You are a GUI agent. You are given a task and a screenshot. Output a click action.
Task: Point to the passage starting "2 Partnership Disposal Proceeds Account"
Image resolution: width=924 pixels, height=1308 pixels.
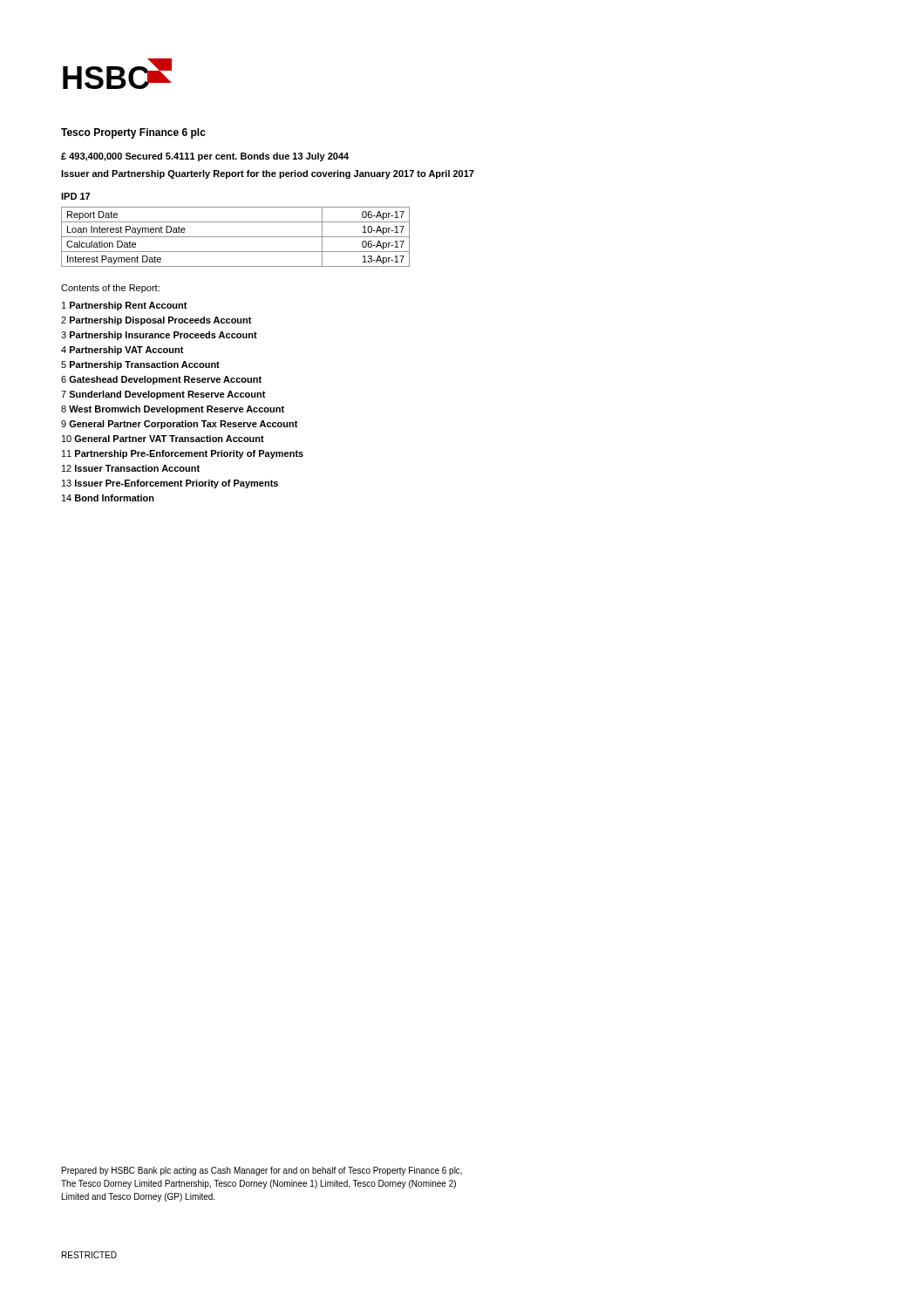click(x=156, y=320)
